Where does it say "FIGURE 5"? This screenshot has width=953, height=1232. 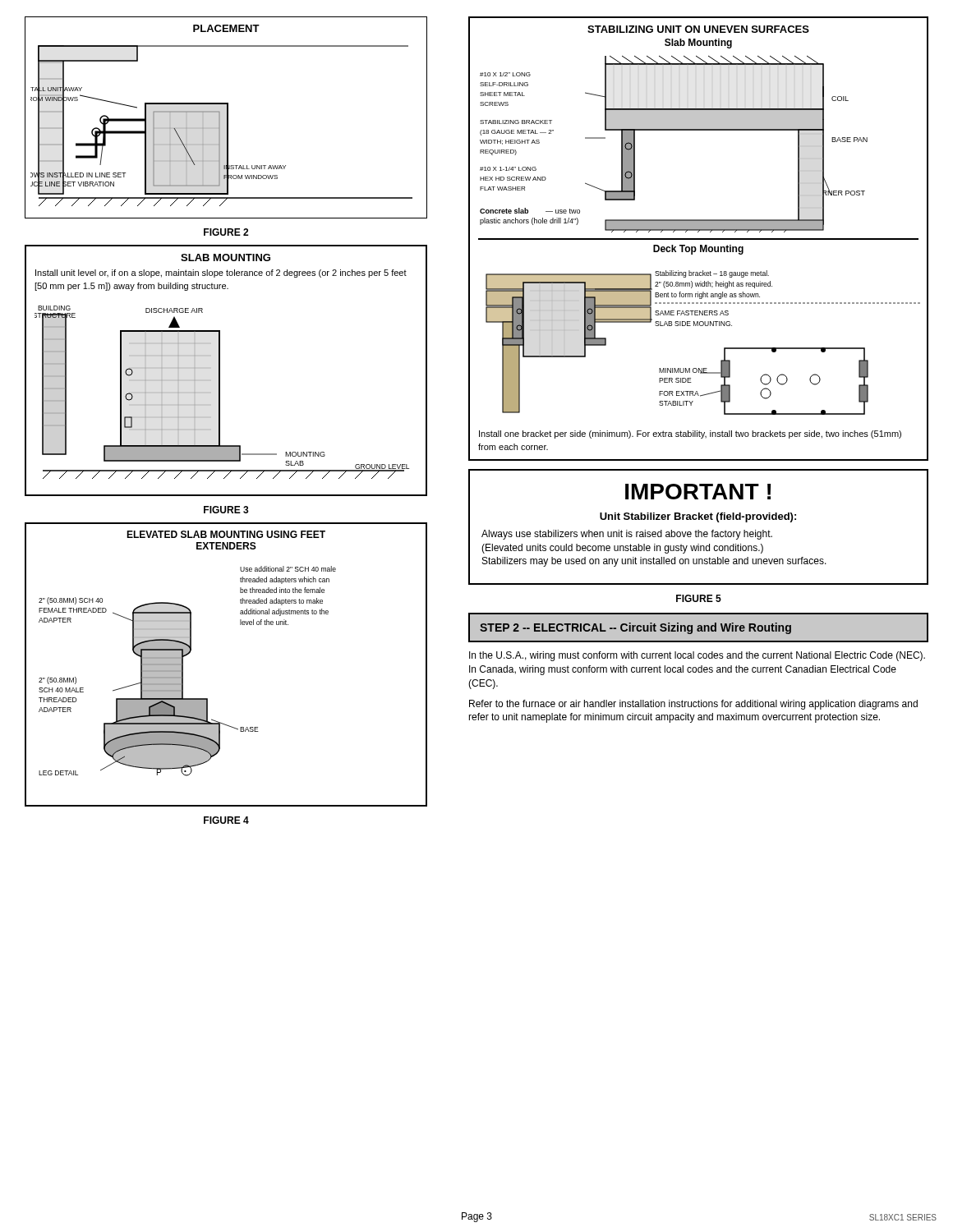point(698,599)
